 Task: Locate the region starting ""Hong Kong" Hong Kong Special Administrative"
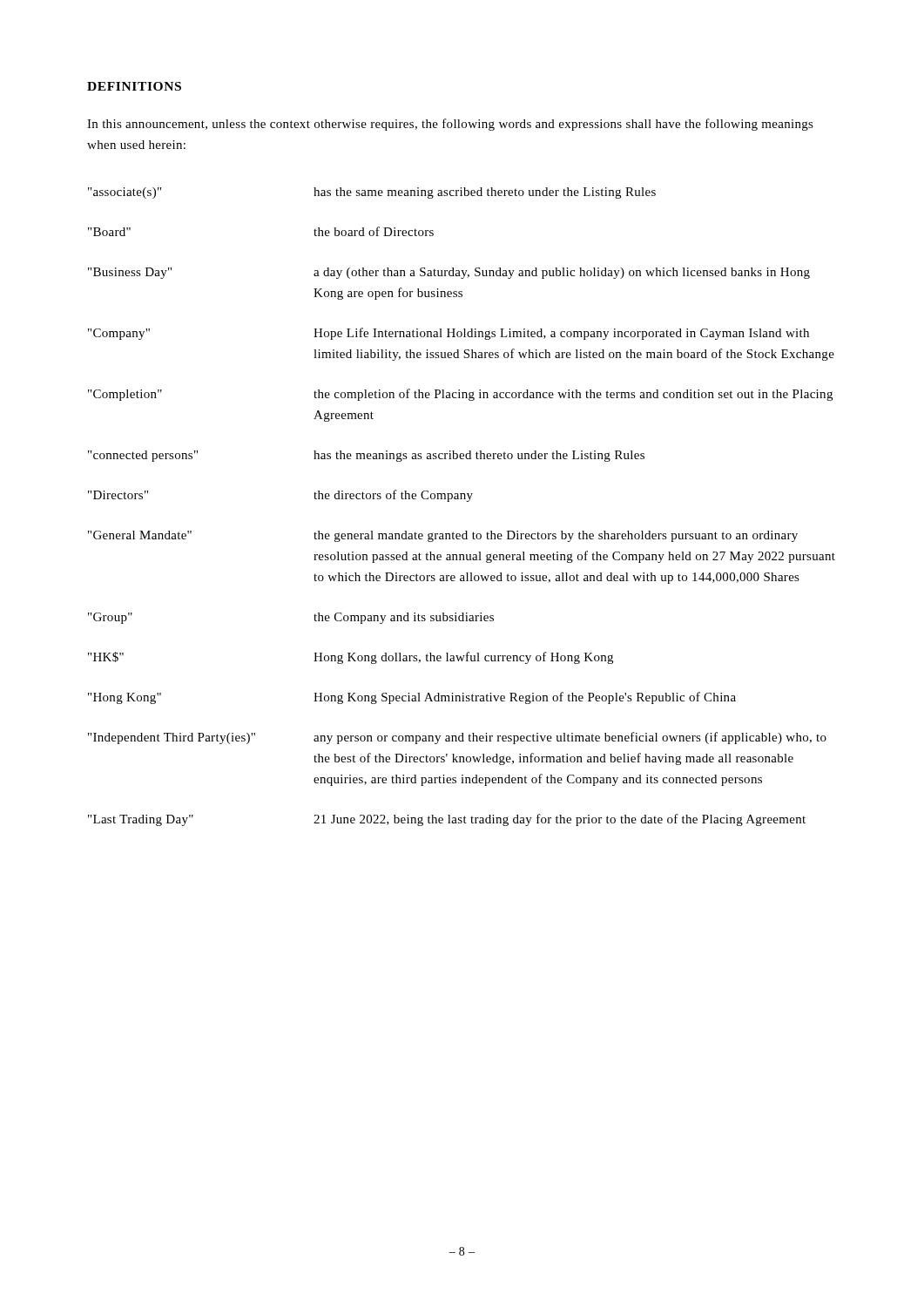click(462, 707)
